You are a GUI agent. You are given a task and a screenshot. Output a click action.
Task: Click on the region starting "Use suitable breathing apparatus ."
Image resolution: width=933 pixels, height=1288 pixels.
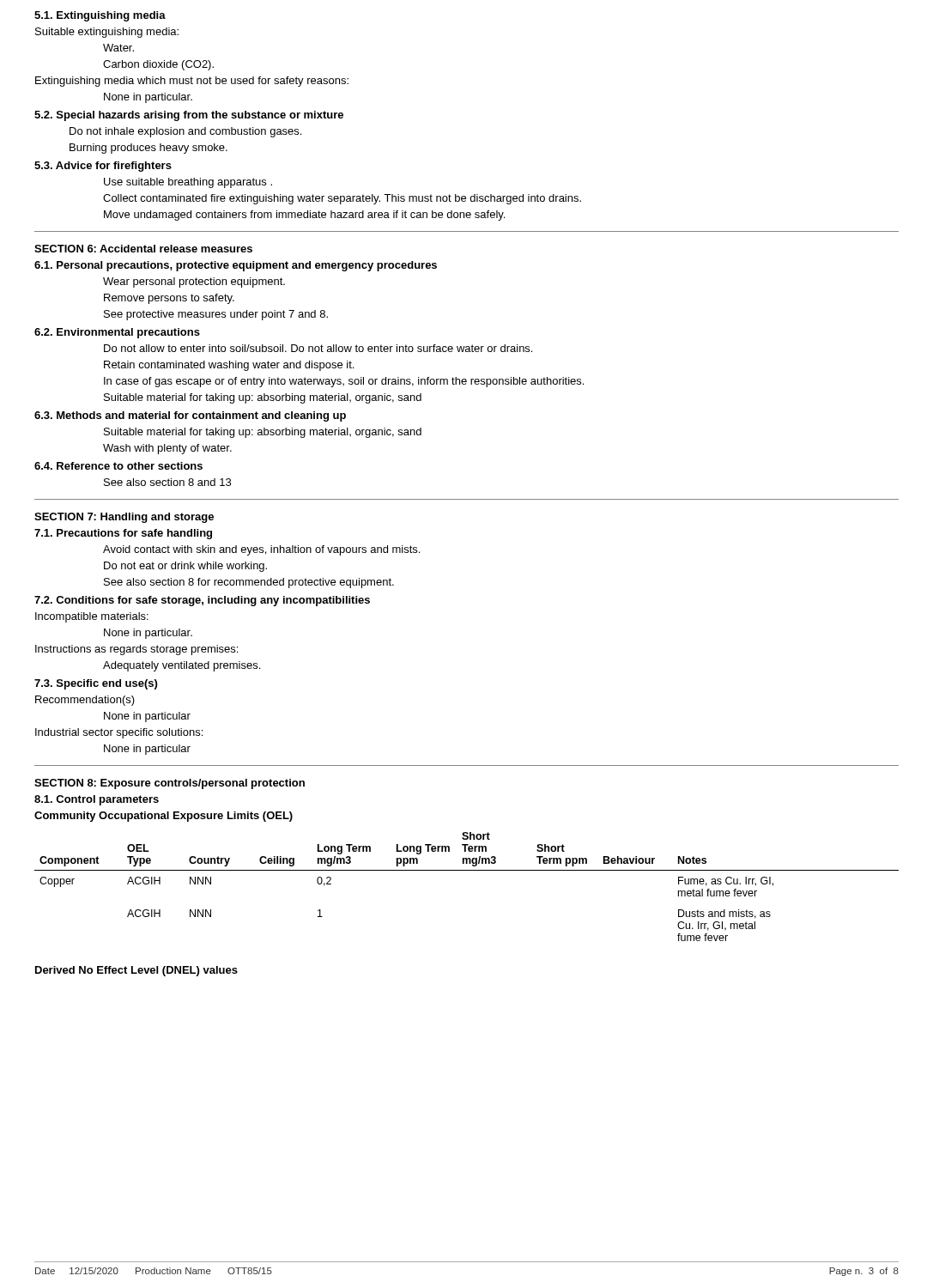click(188, 183)
